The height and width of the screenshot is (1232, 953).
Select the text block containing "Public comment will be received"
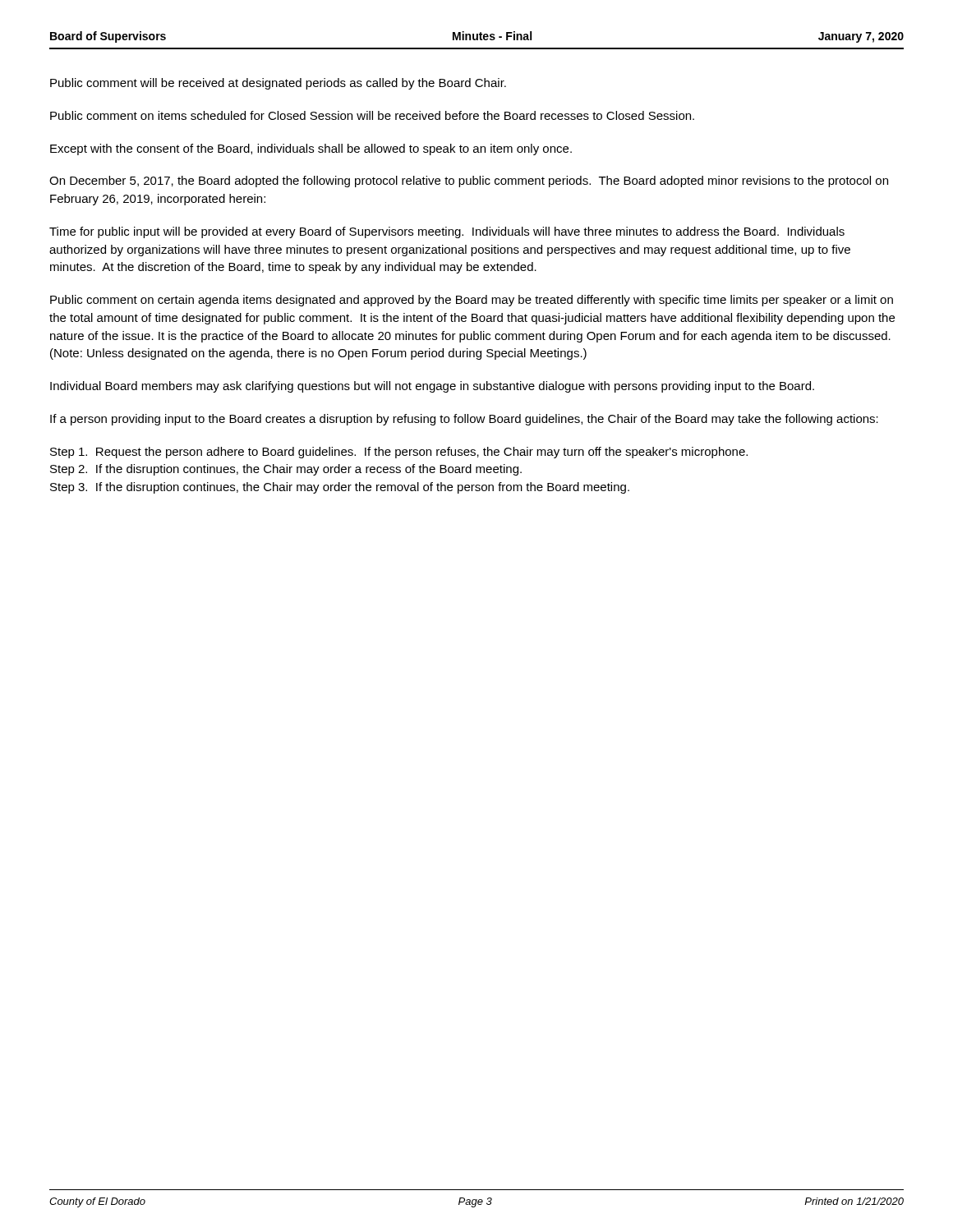click(278, 83)
